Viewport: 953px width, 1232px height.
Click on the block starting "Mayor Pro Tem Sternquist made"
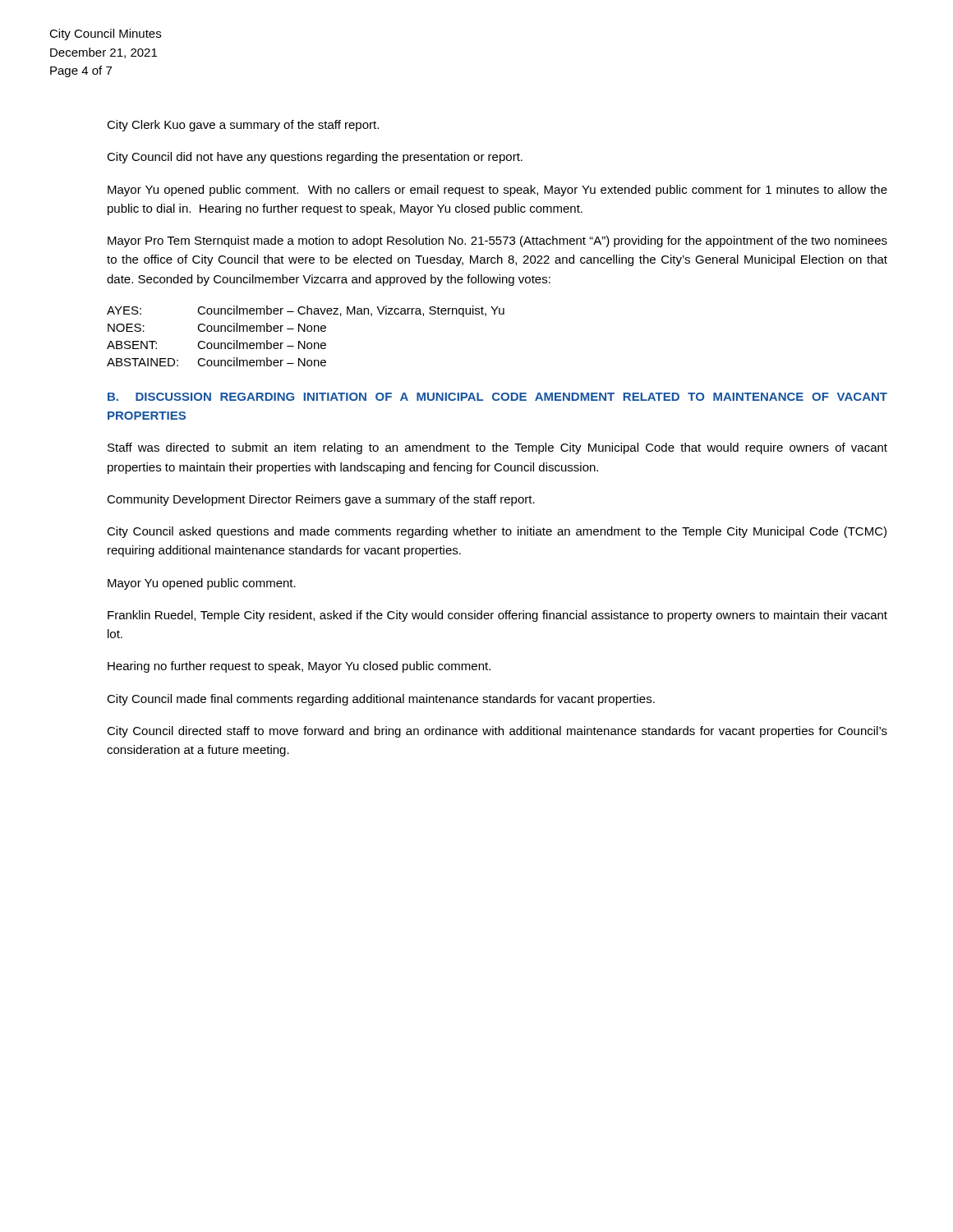[x=497, y=259]
